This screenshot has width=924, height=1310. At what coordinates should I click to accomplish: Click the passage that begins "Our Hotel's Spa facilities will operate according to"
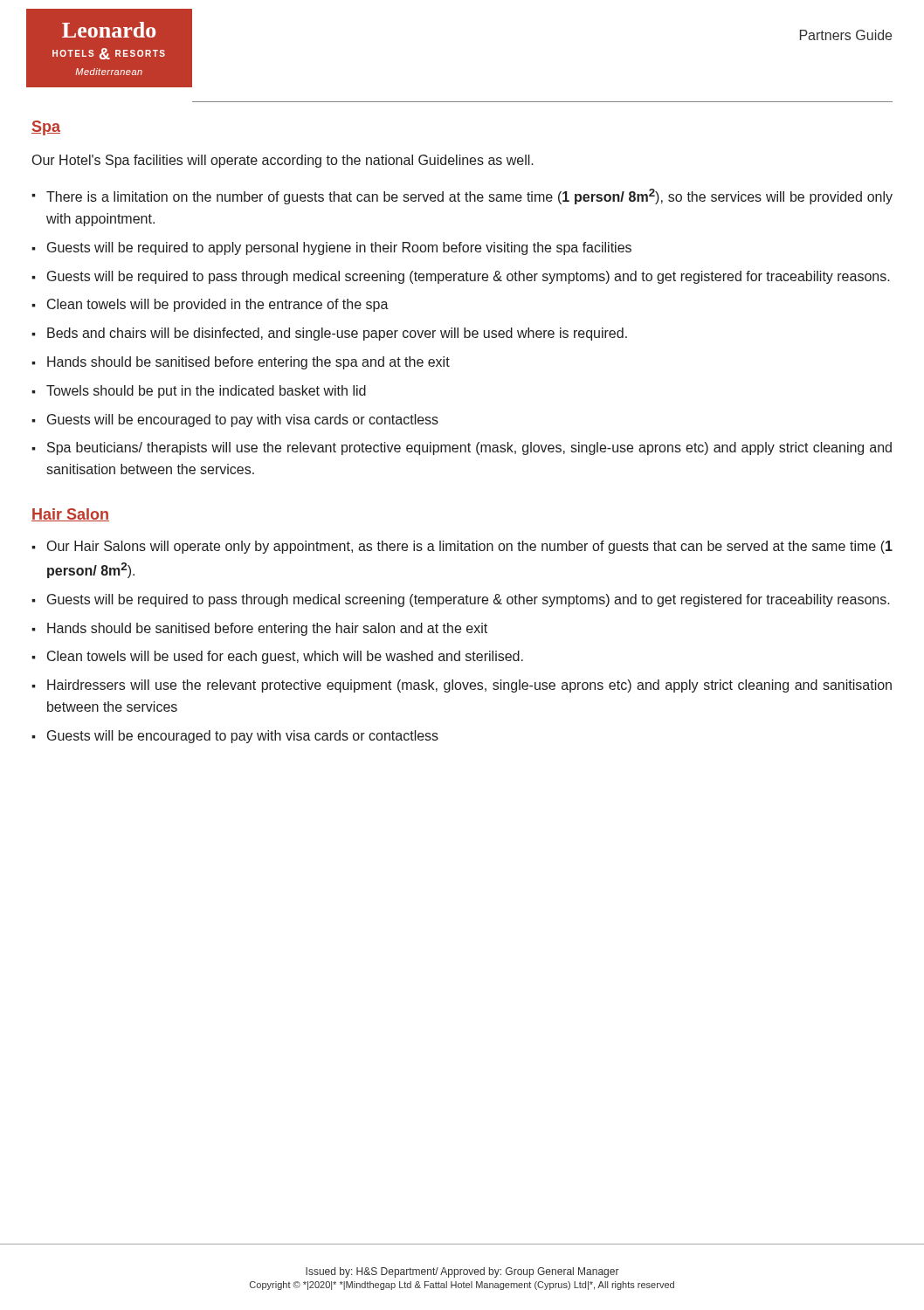(283, 160)
